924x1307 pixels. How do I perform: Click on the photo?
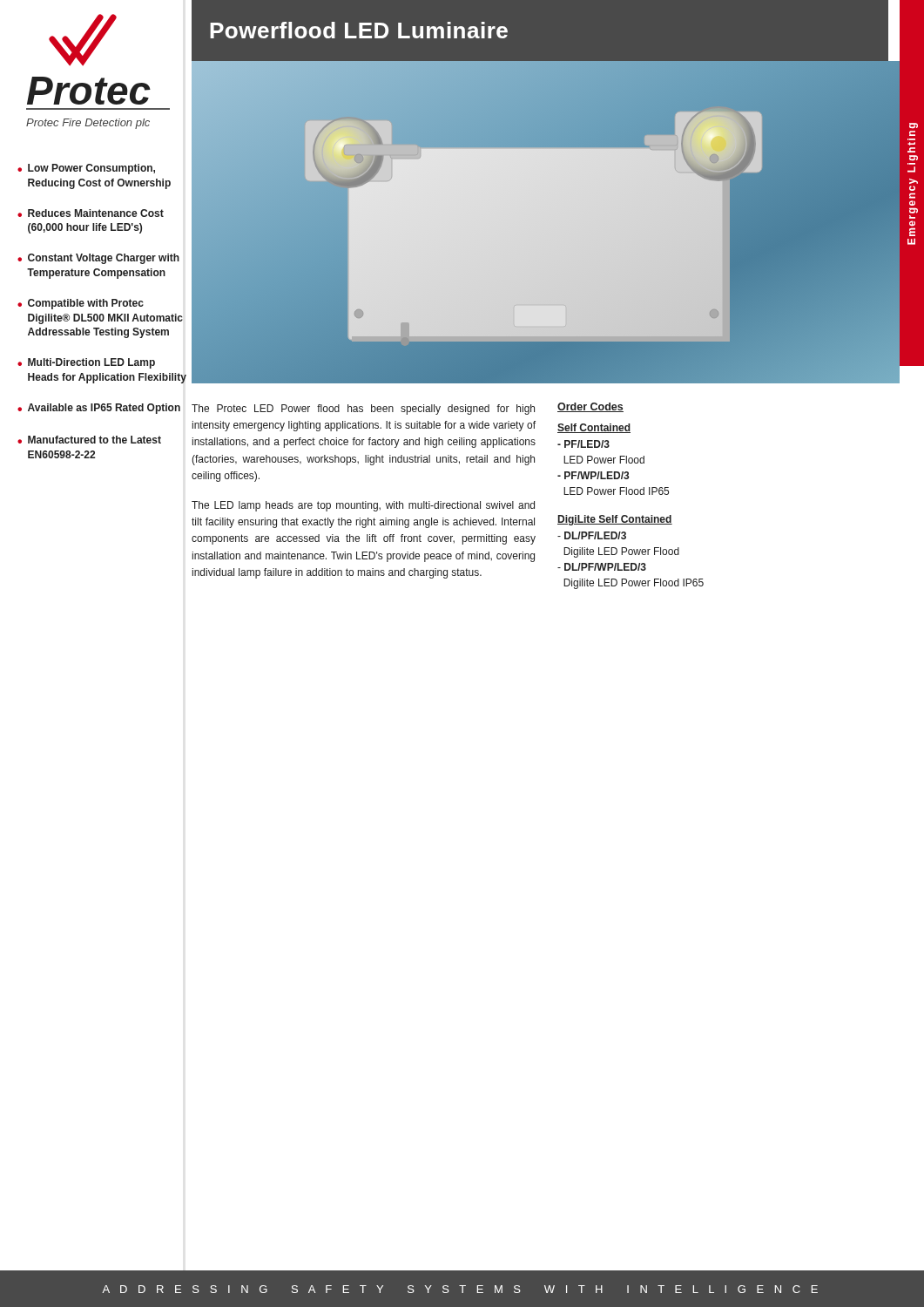pos(546,222)
